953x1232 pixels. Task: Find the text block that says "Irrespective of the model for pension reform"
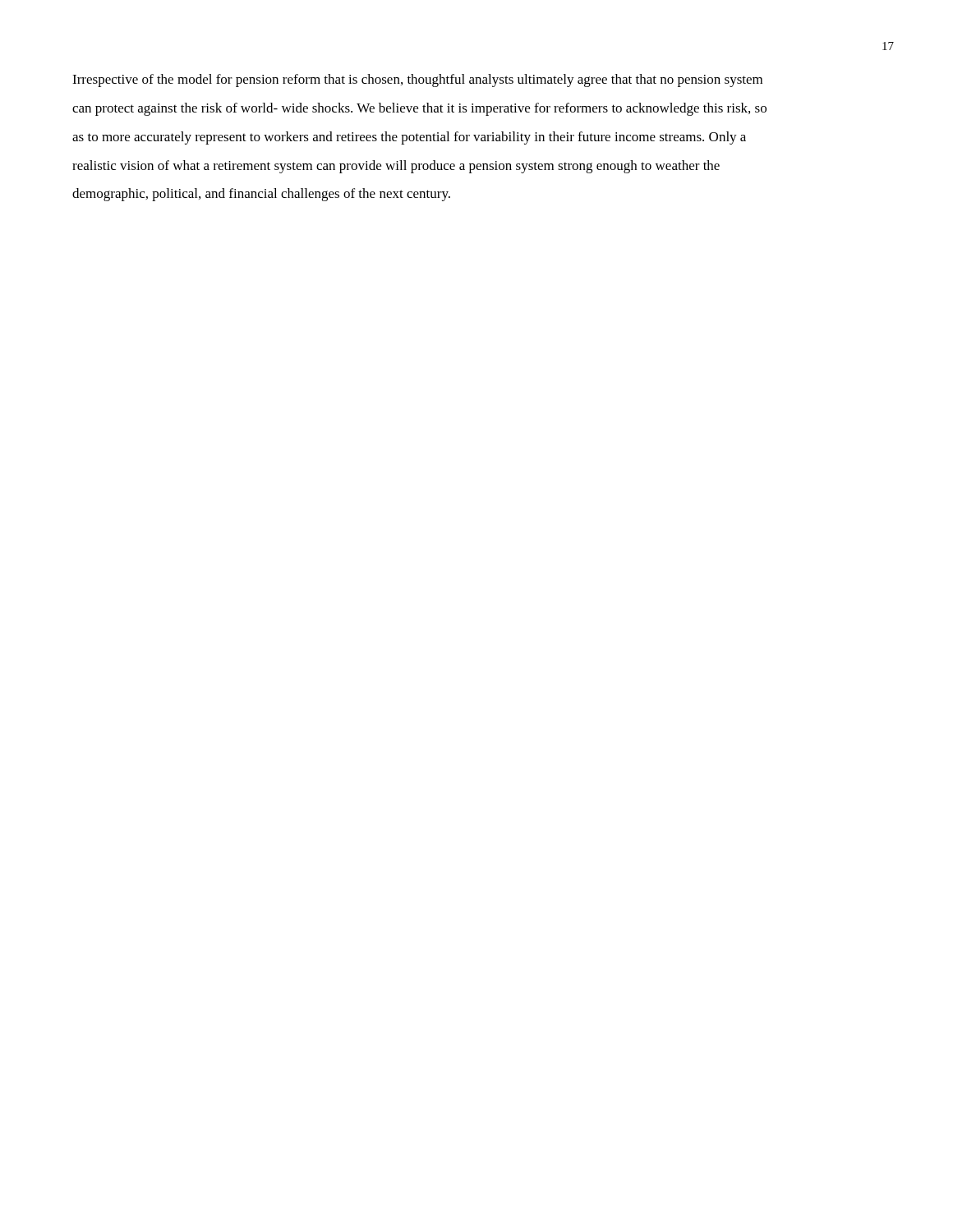tap(420, 137)
